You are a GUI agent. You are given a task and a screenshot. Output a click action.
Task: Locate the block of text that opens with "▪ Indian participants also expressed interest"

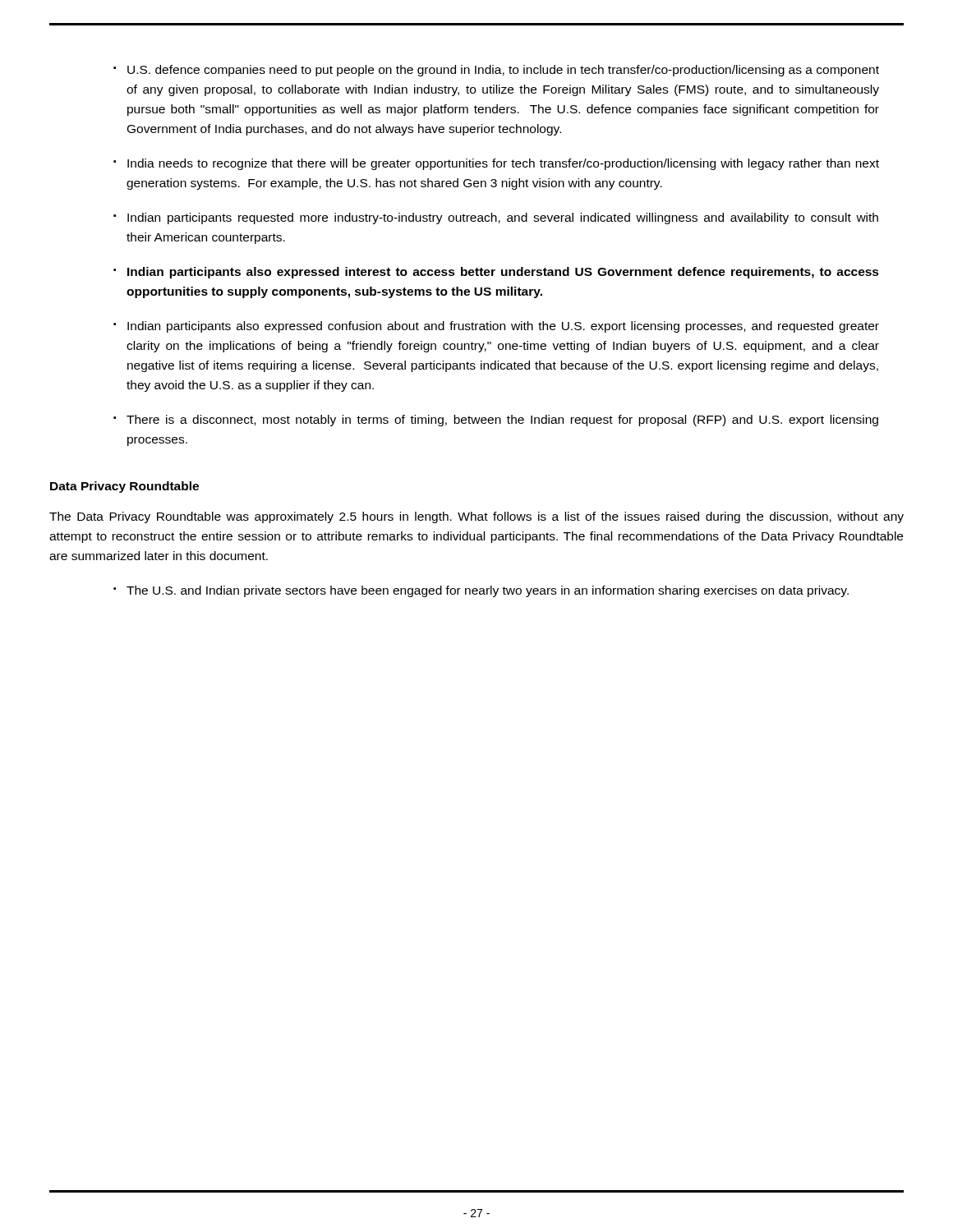pos(489,282)
